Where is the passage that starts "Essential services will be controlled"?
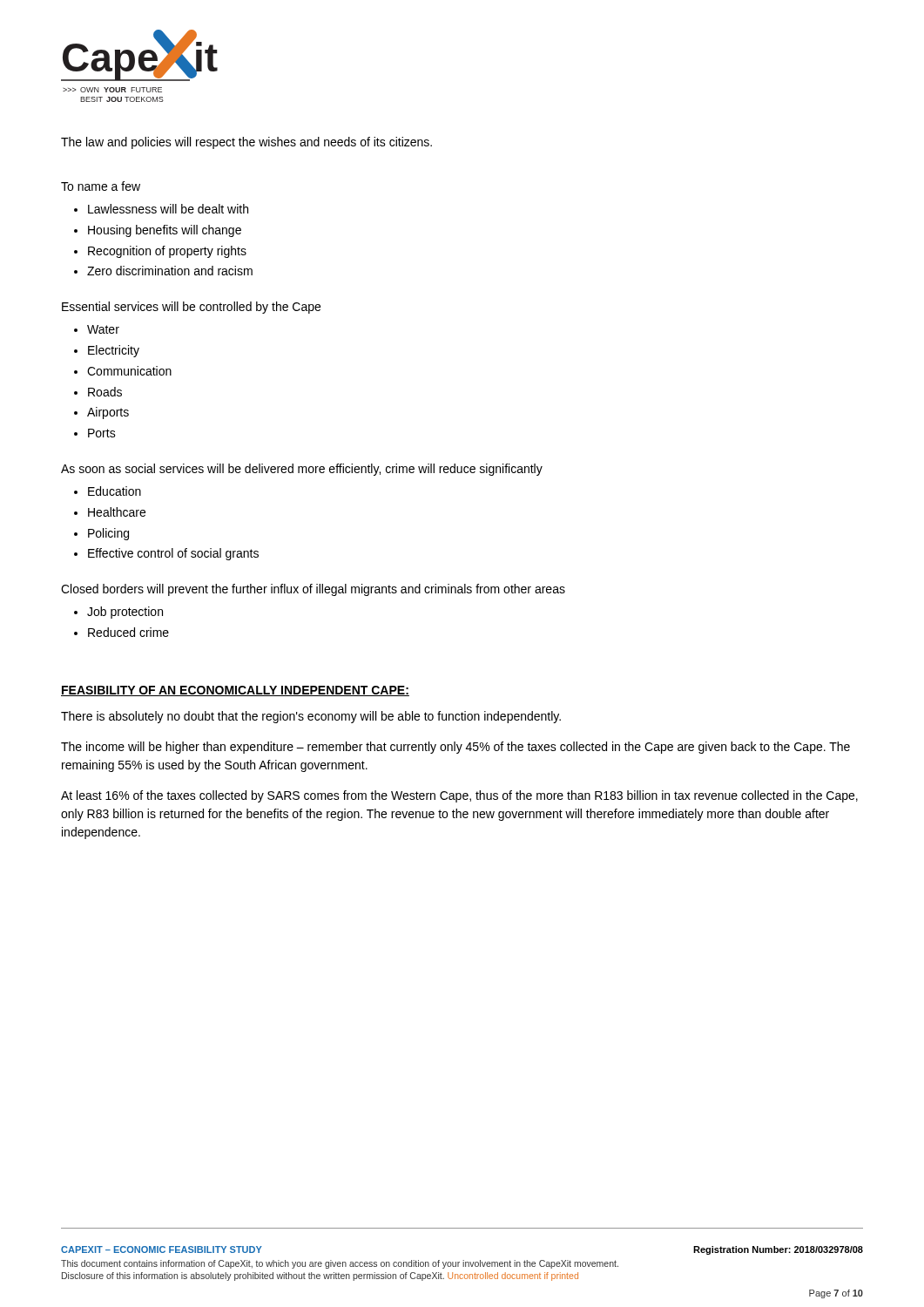 coord(191,307)
